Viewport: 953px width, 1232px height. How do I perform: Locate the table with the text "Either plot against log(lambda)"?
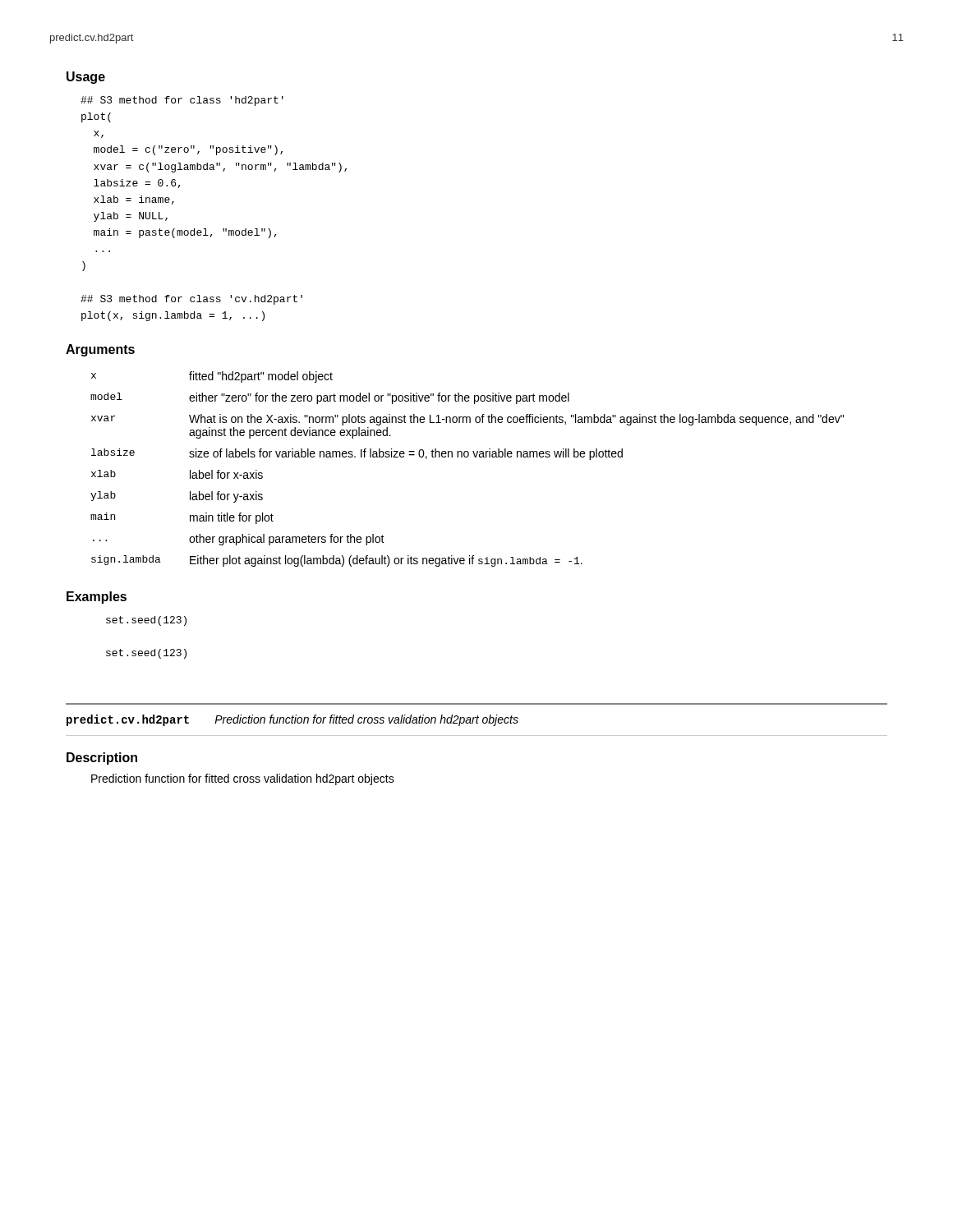click(476, 469)
